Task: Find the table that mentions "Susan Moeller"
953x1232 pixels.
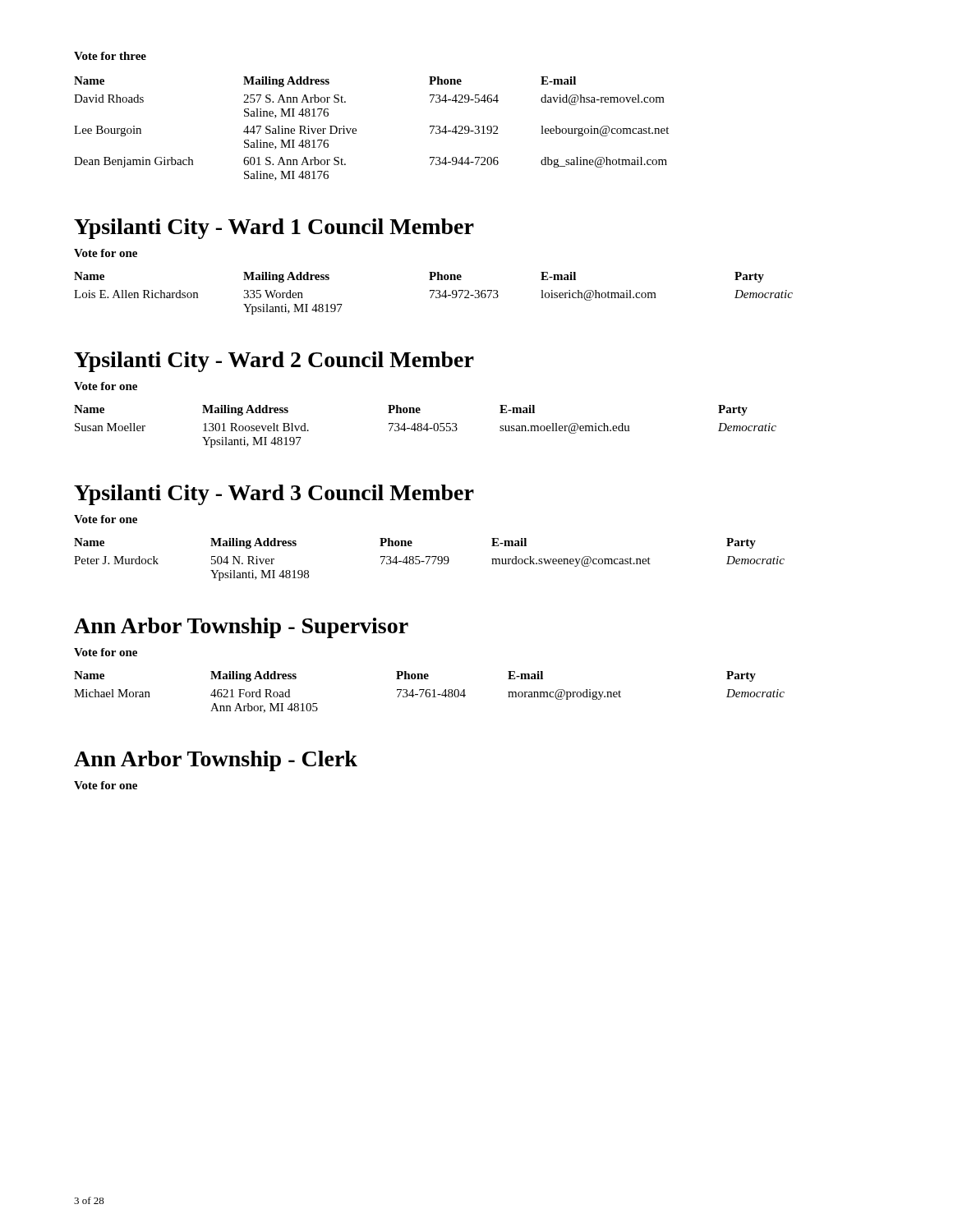Action: tap(476, 425)
